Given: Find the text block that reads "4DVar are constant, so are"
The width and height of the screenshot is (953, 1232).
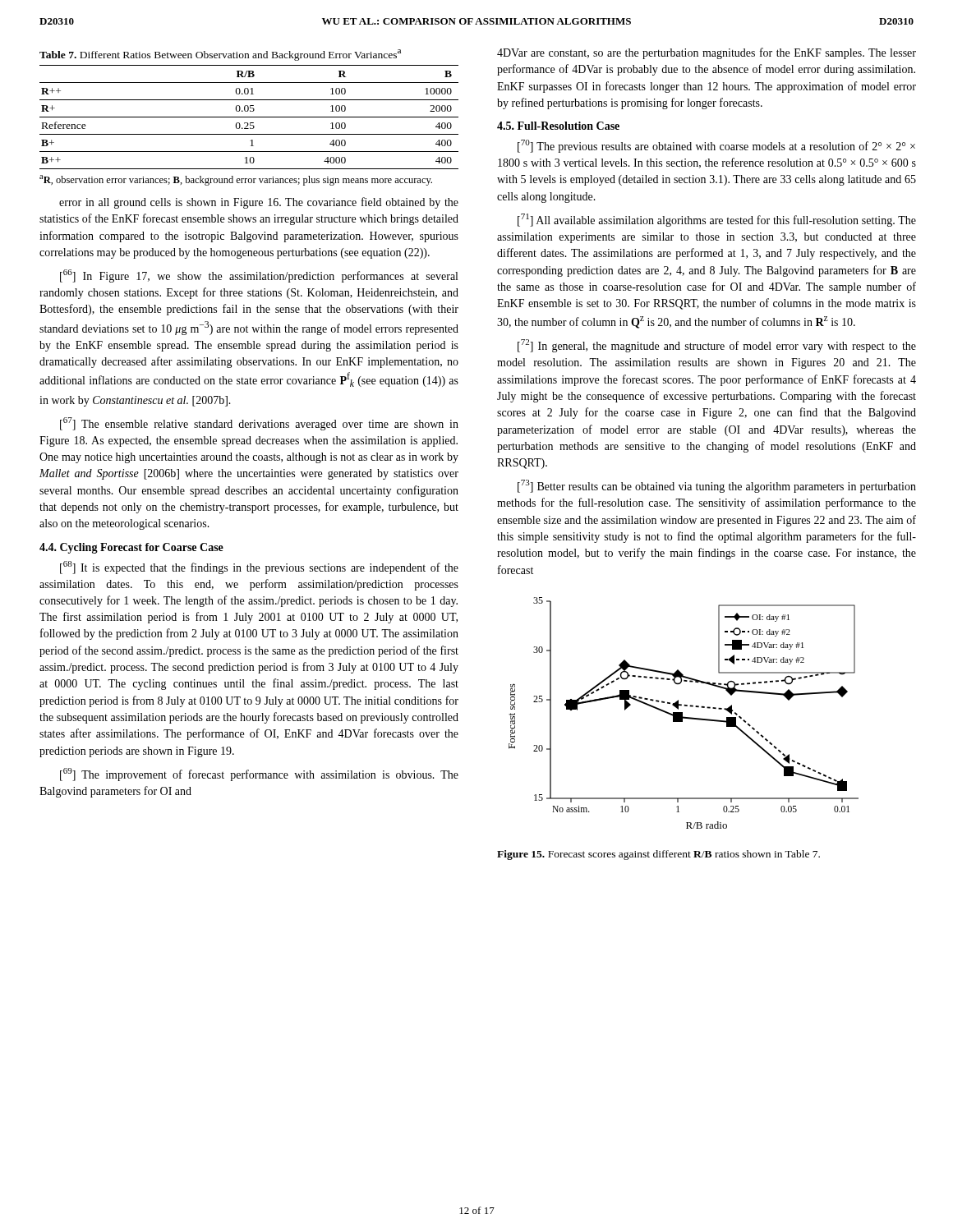Looking at the screenshot, I should pos(707,79).
